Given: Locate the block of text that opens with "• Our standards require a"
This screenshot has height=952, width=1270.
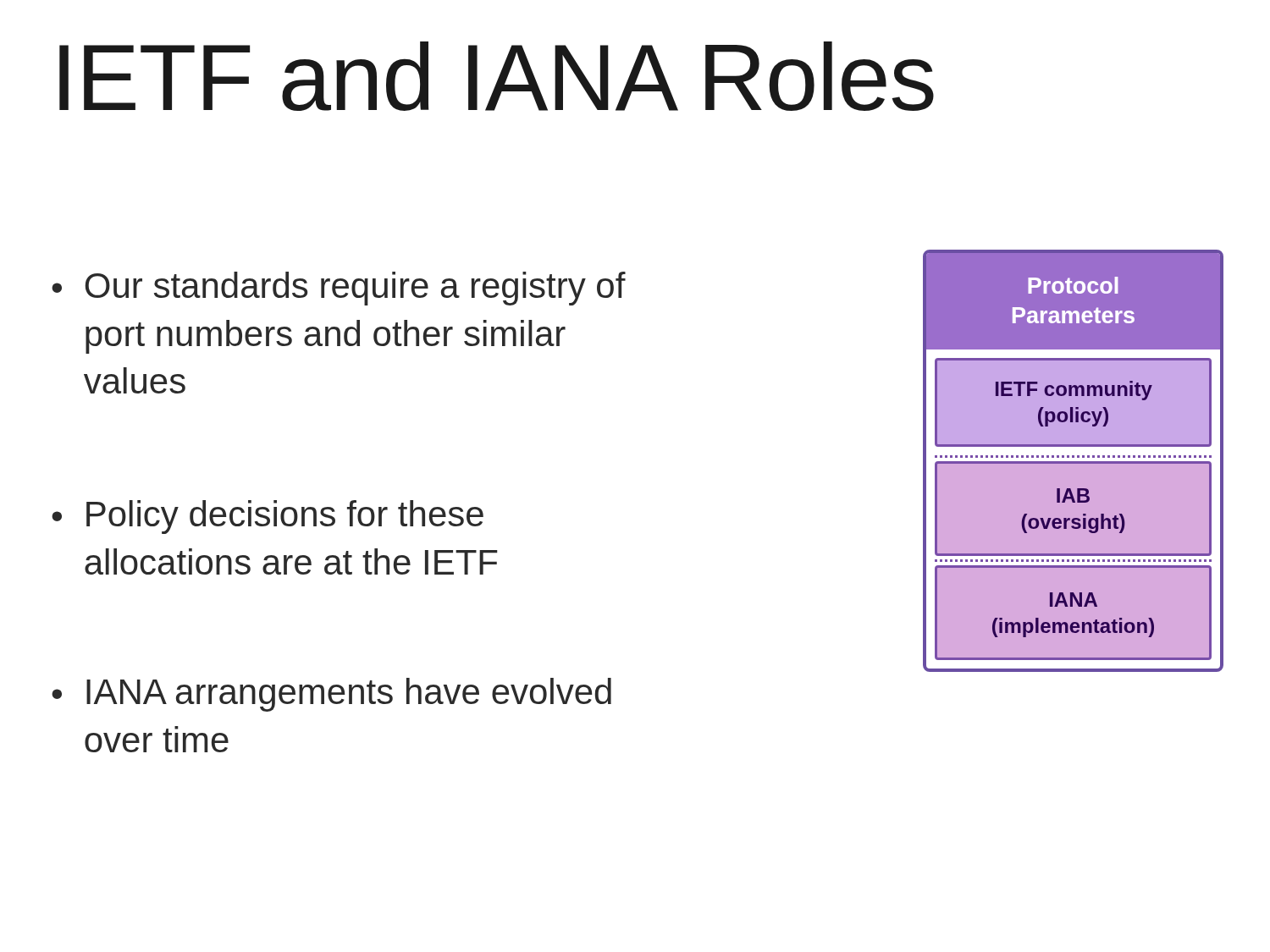Looking at the screenshot, I should [x=343, y=334].
